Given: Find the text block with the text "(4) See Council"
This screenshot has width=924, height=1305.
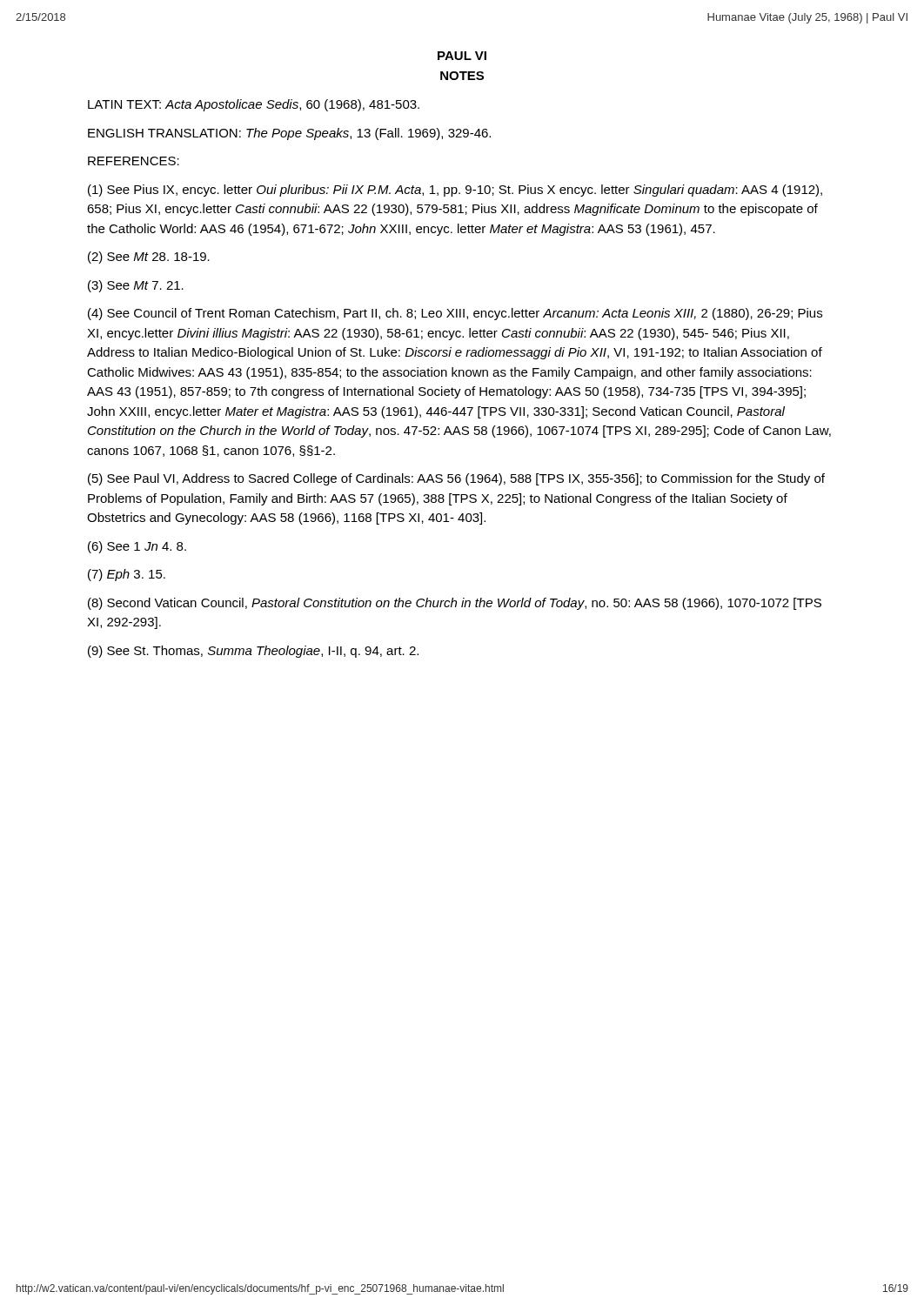Looking at the screenshot, I should (x=459, y=381).
